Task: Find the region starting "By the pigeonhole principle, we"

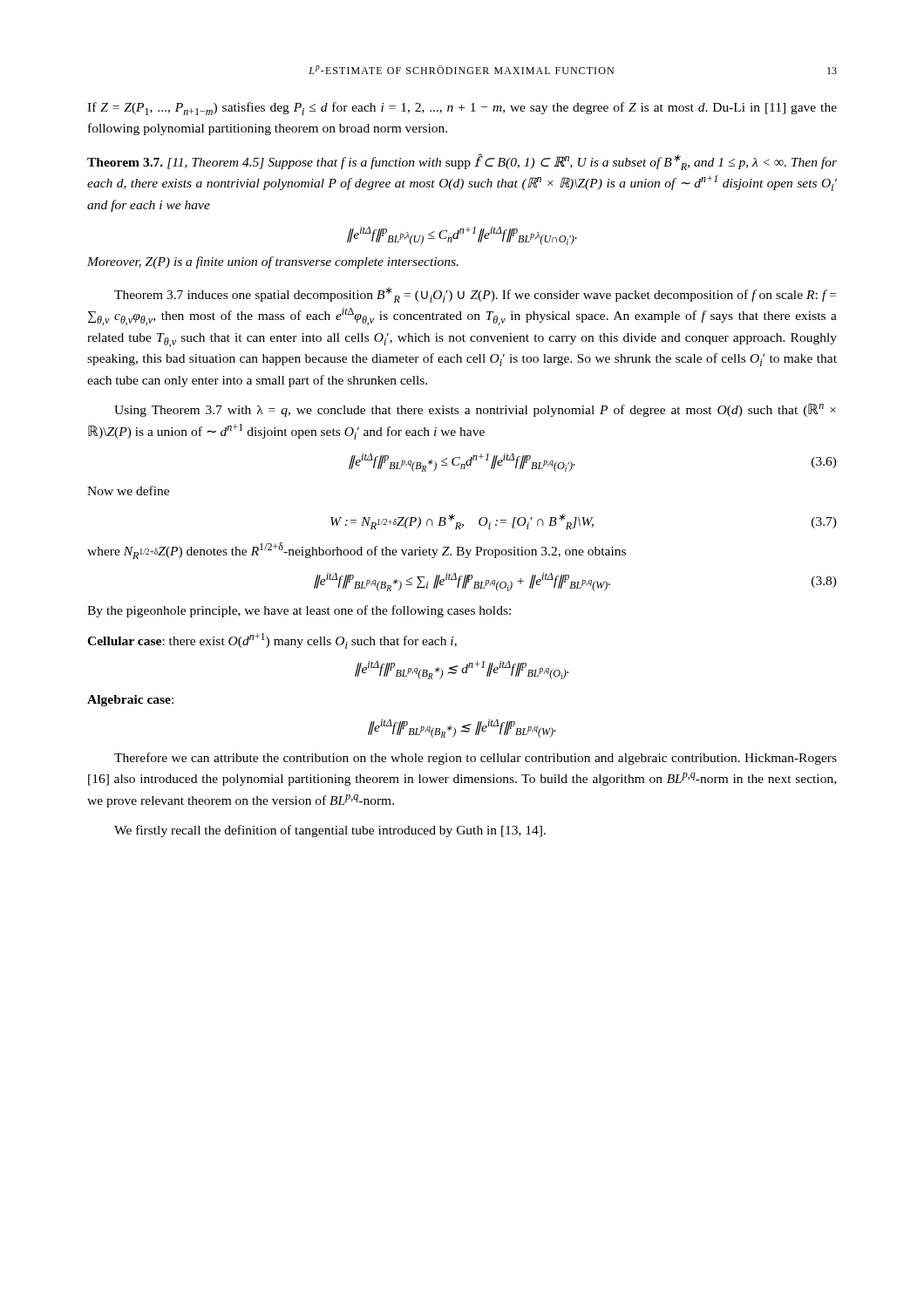Action: (x=300, y=610)
